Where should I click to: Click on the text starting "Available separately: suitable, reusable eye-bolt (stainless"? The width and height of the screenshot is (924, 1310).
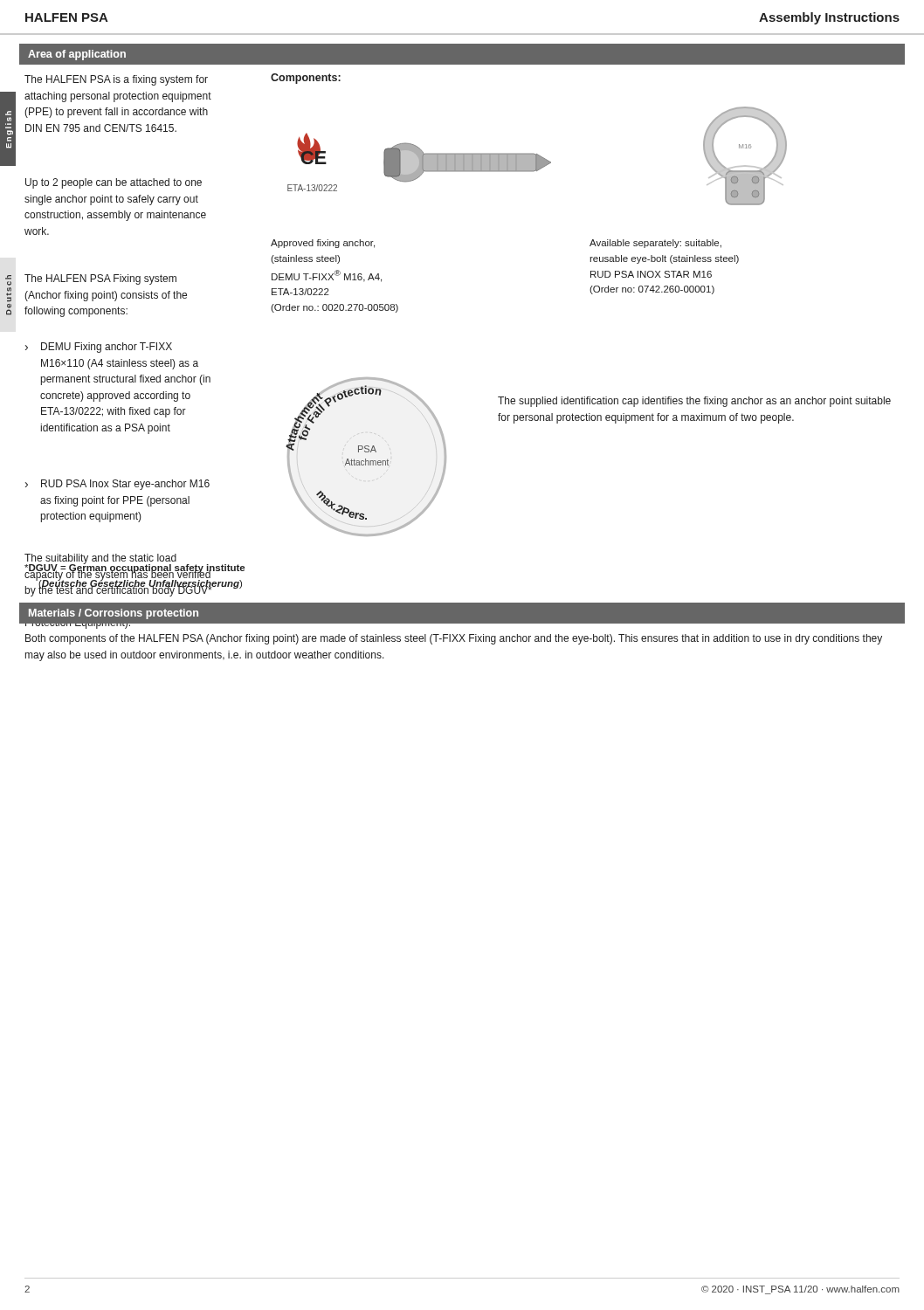(664, 266)
